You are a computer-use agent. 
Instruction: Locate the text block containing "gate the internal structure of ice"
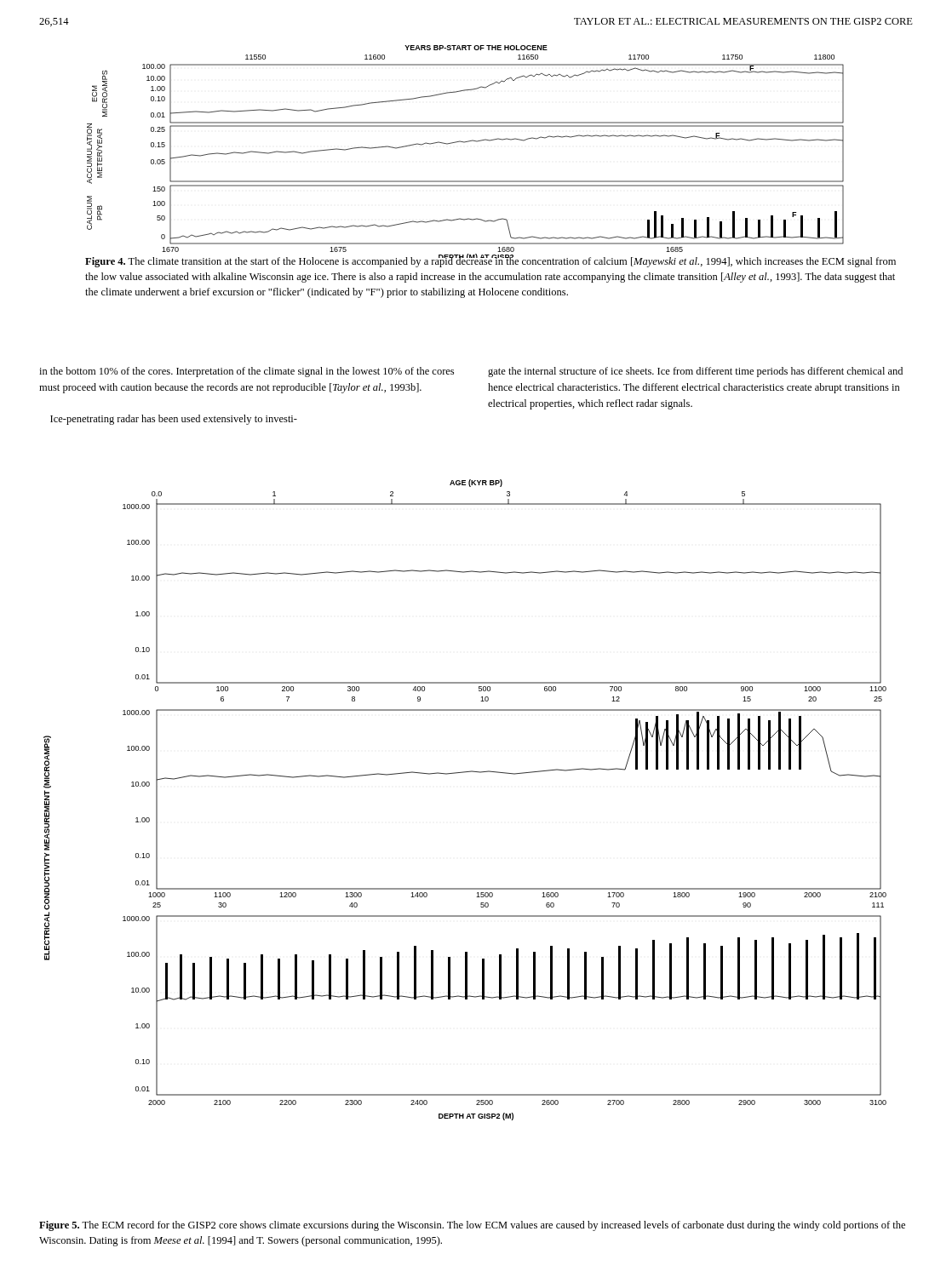coord(695,387)
